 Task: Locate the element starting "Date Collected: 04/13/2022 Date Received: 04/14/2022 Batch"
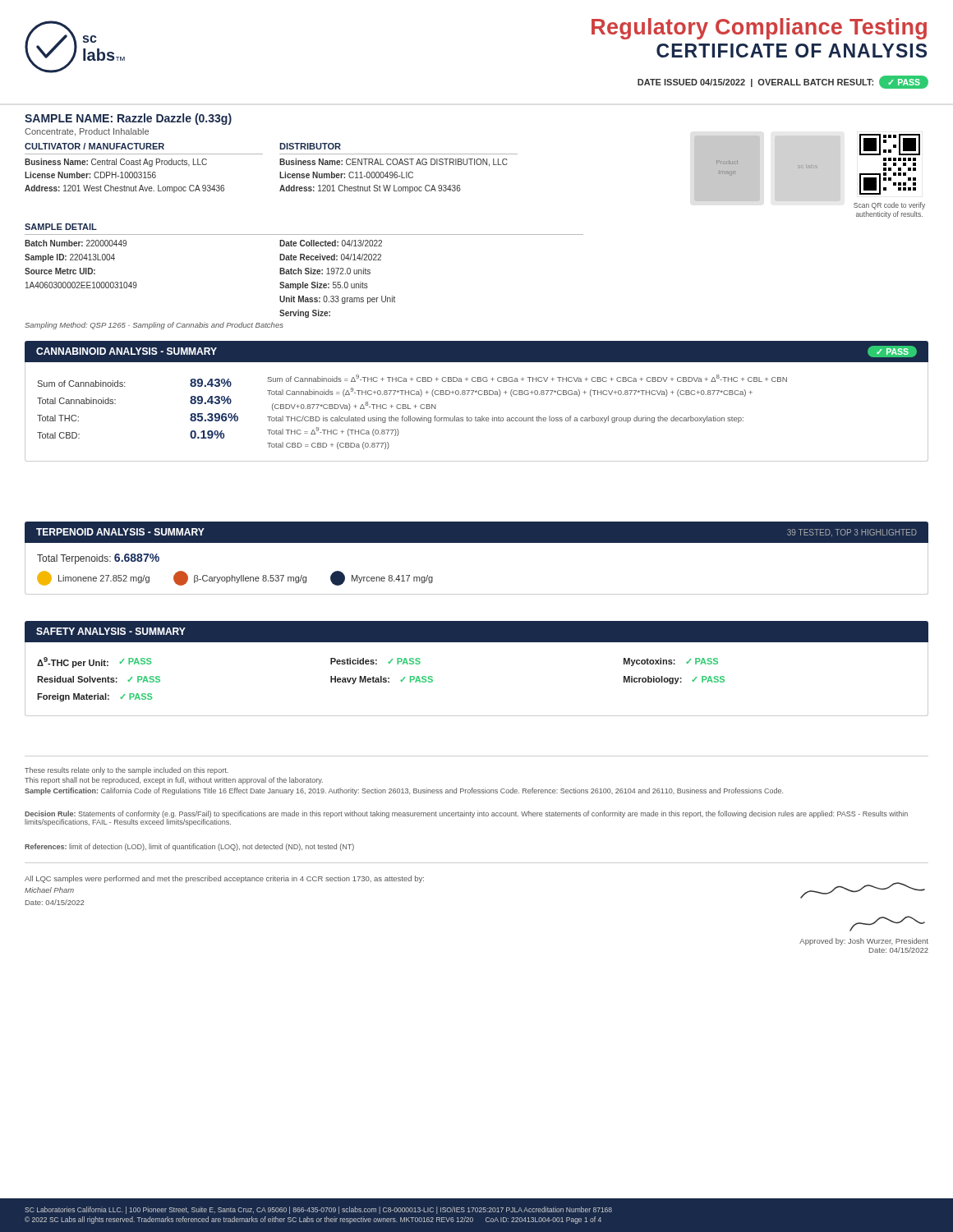coord(337,278)
